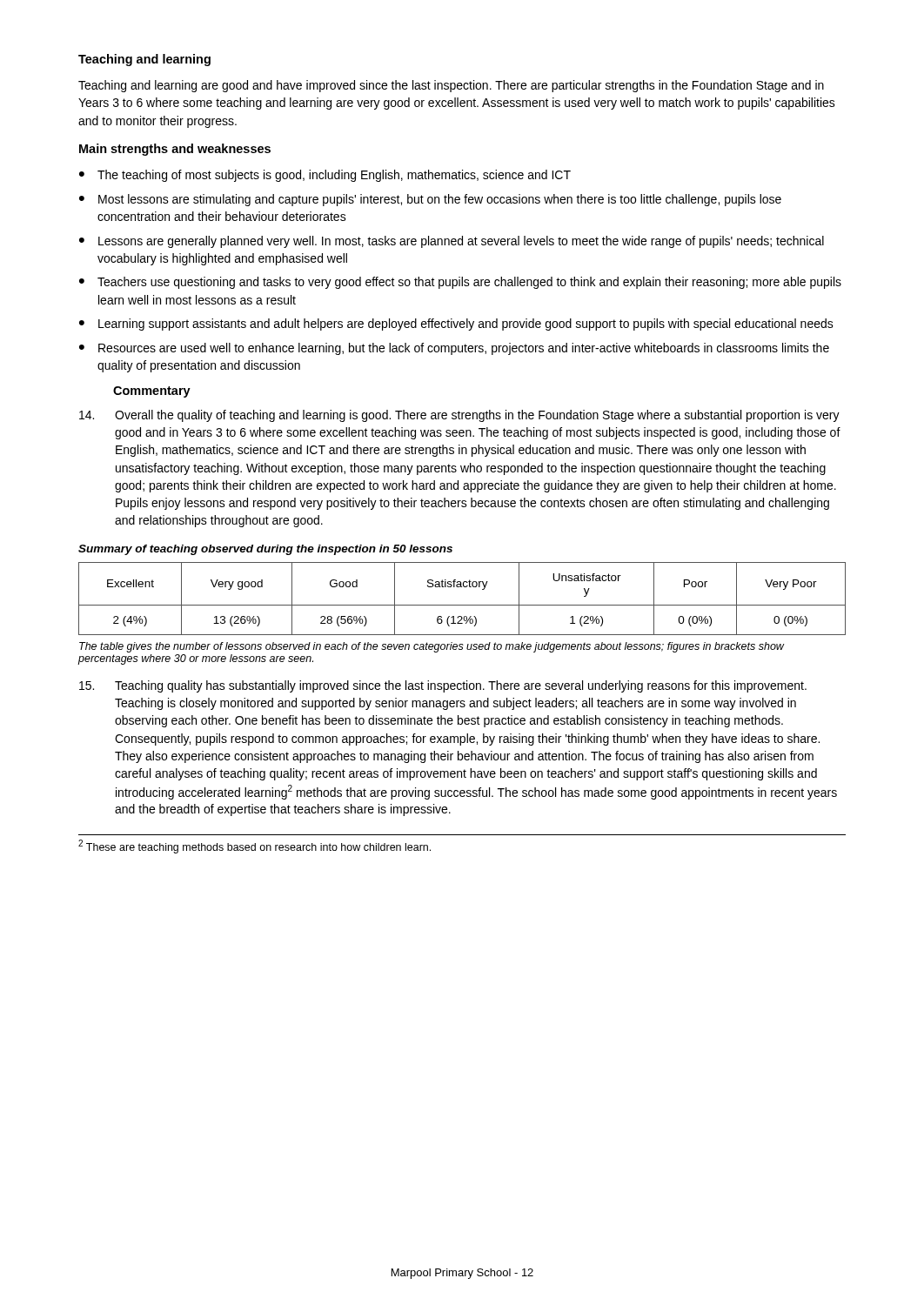Viewport: 924px width, 1305px height.
Task: Click on the region starting "Summary of teaching observed"
Action: [x=266, y=548]
